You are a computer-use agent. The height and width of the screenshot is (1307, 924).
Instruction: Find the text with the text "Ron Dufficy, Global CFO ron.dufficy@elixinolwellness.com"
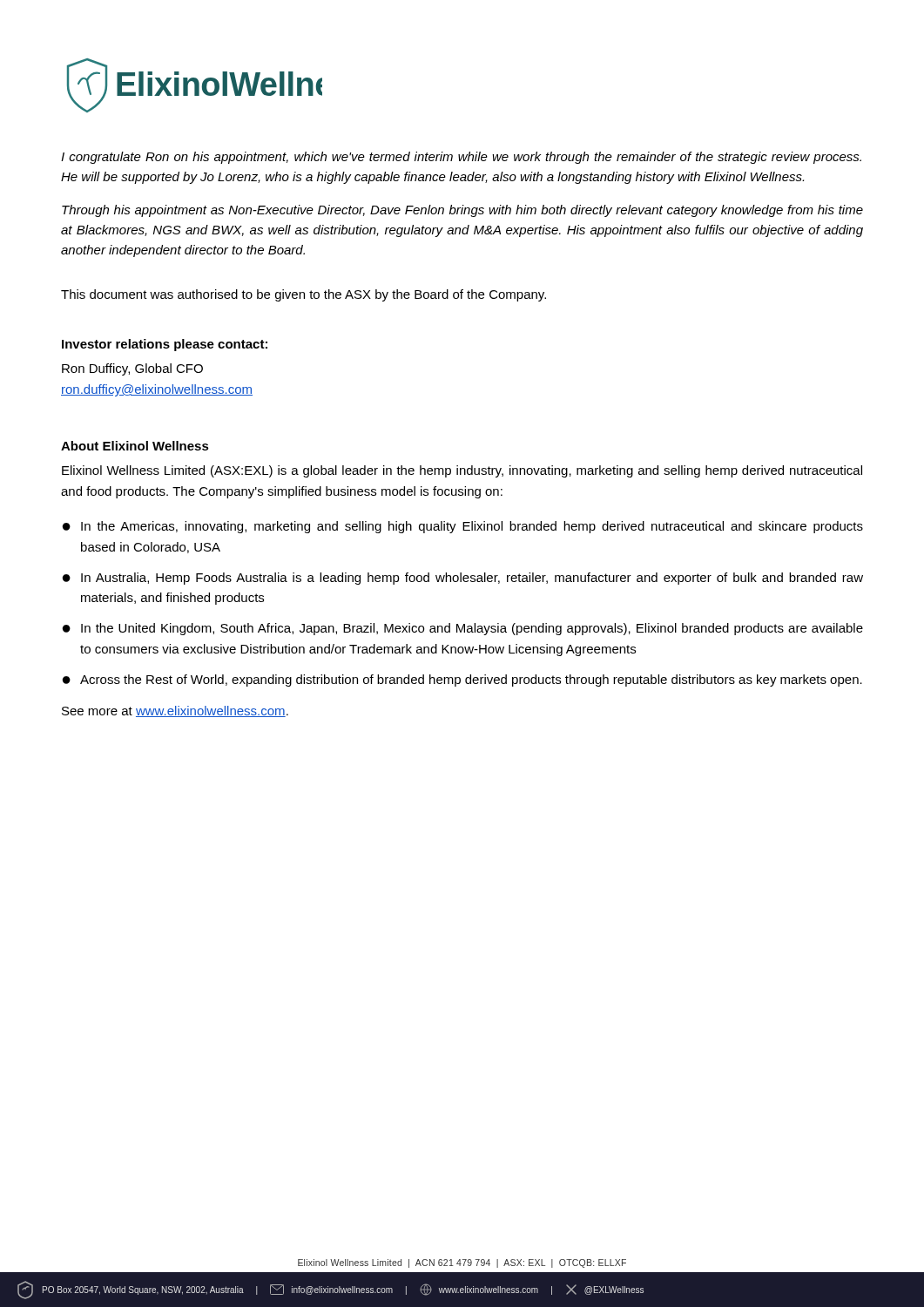pyautogui.click(x=157, y=379)
